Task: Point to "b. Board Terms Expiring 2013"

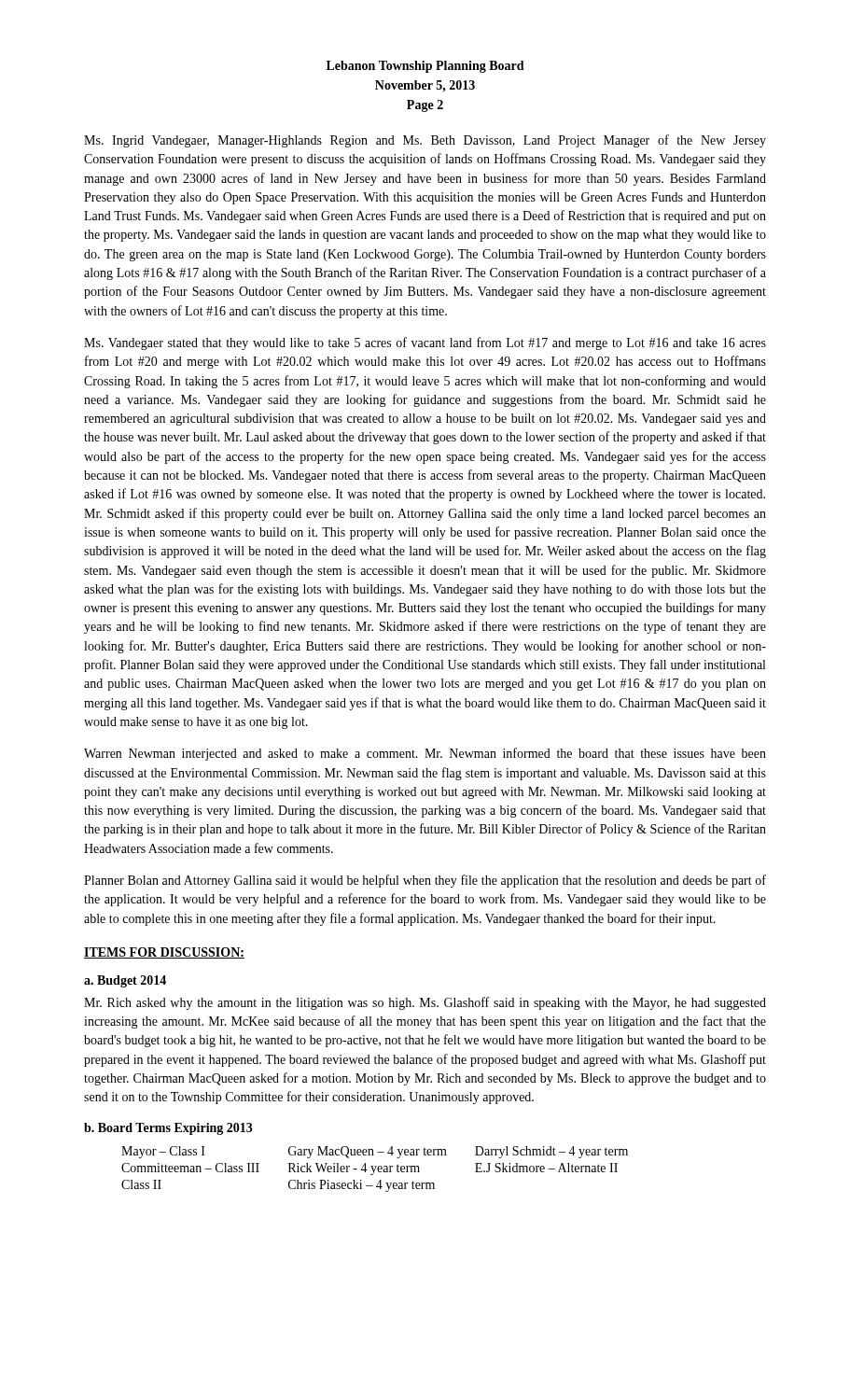Action: click(x=168, y=1128)
